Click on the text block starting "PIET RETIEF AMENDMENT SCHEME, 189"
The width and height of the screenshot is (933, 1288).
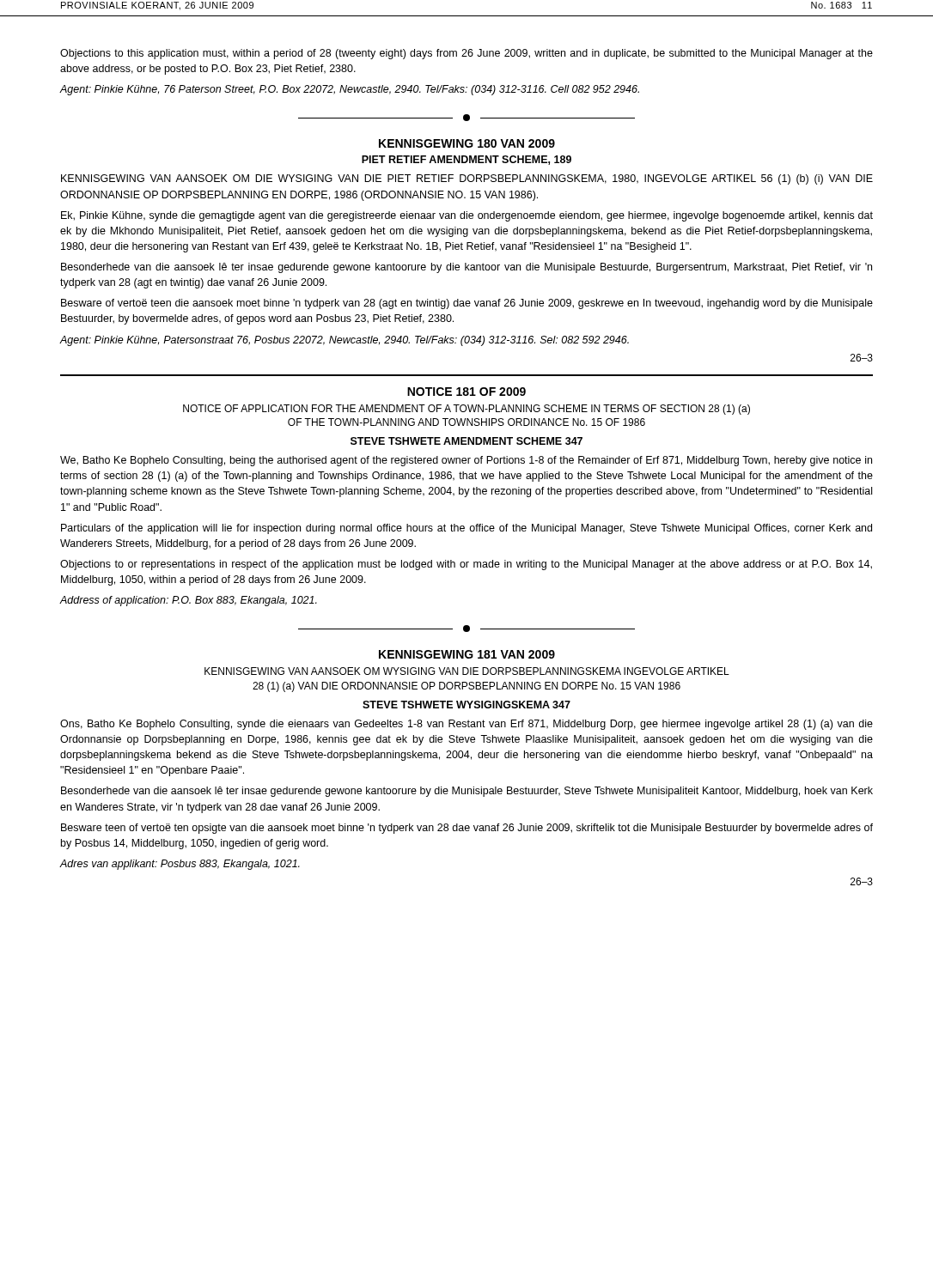(x=466, y=160)
